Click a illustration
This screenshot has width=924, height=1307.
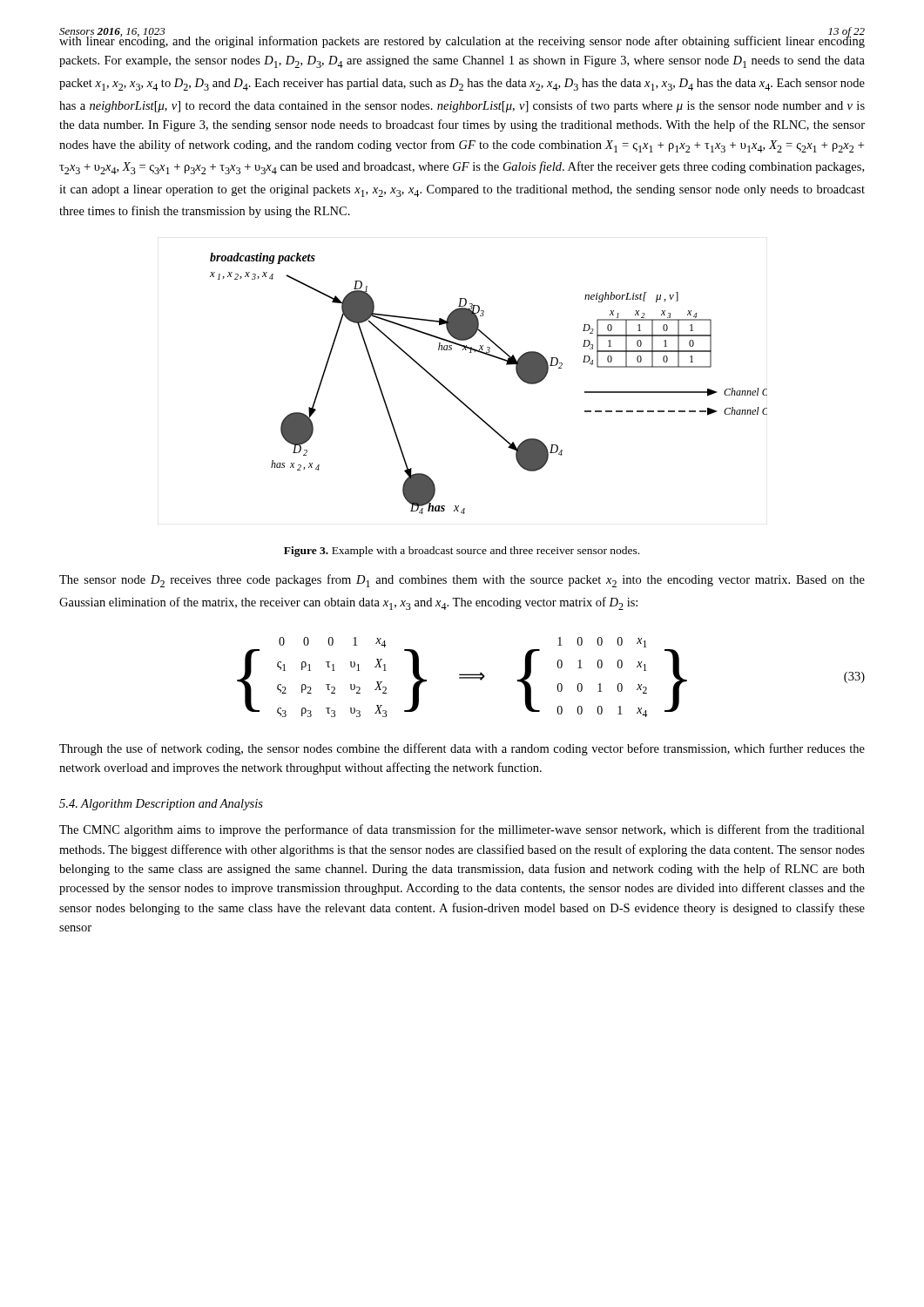click(x=462, y=382)
